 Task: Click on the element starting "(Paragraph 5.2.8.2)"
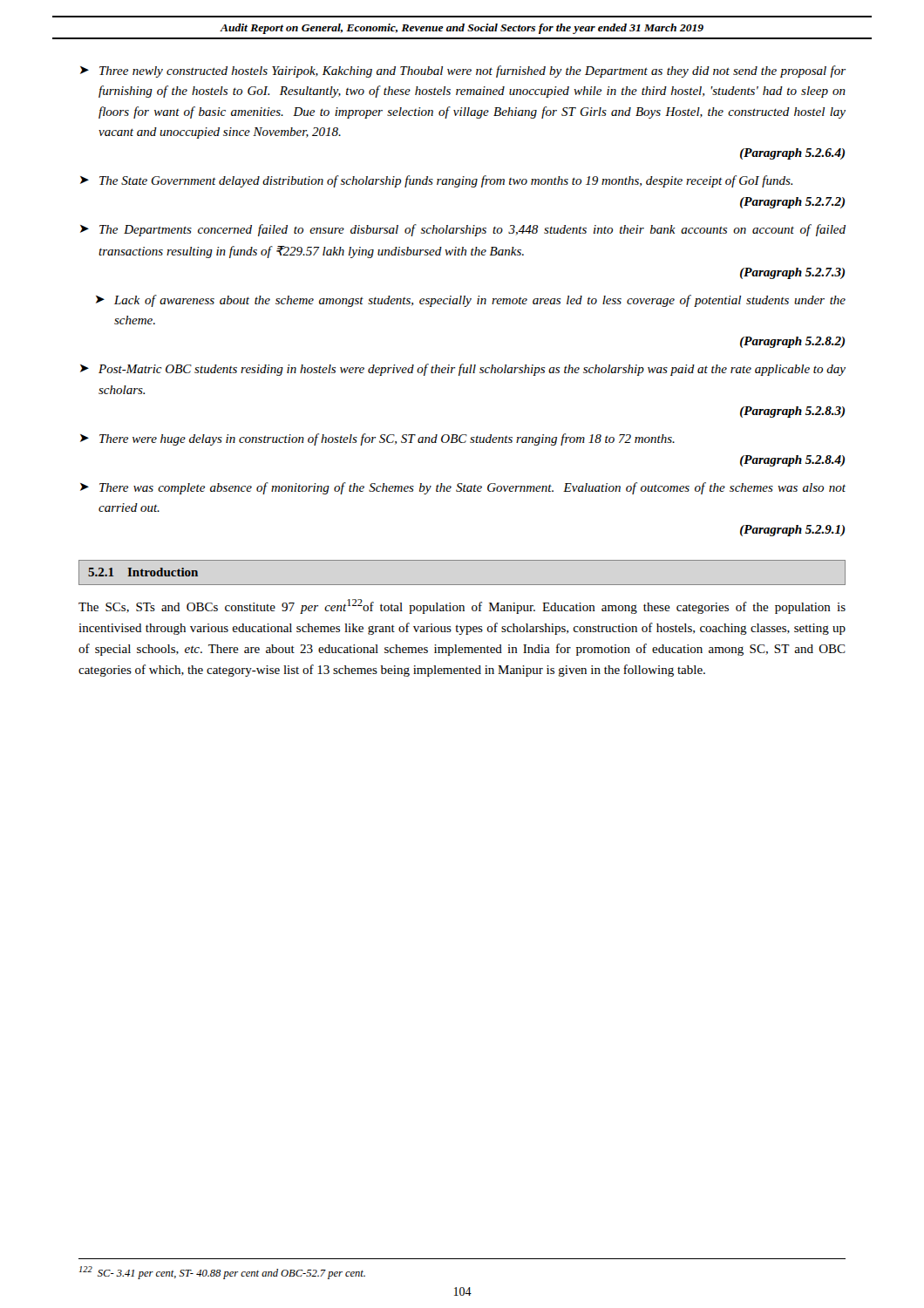[793, 341]
